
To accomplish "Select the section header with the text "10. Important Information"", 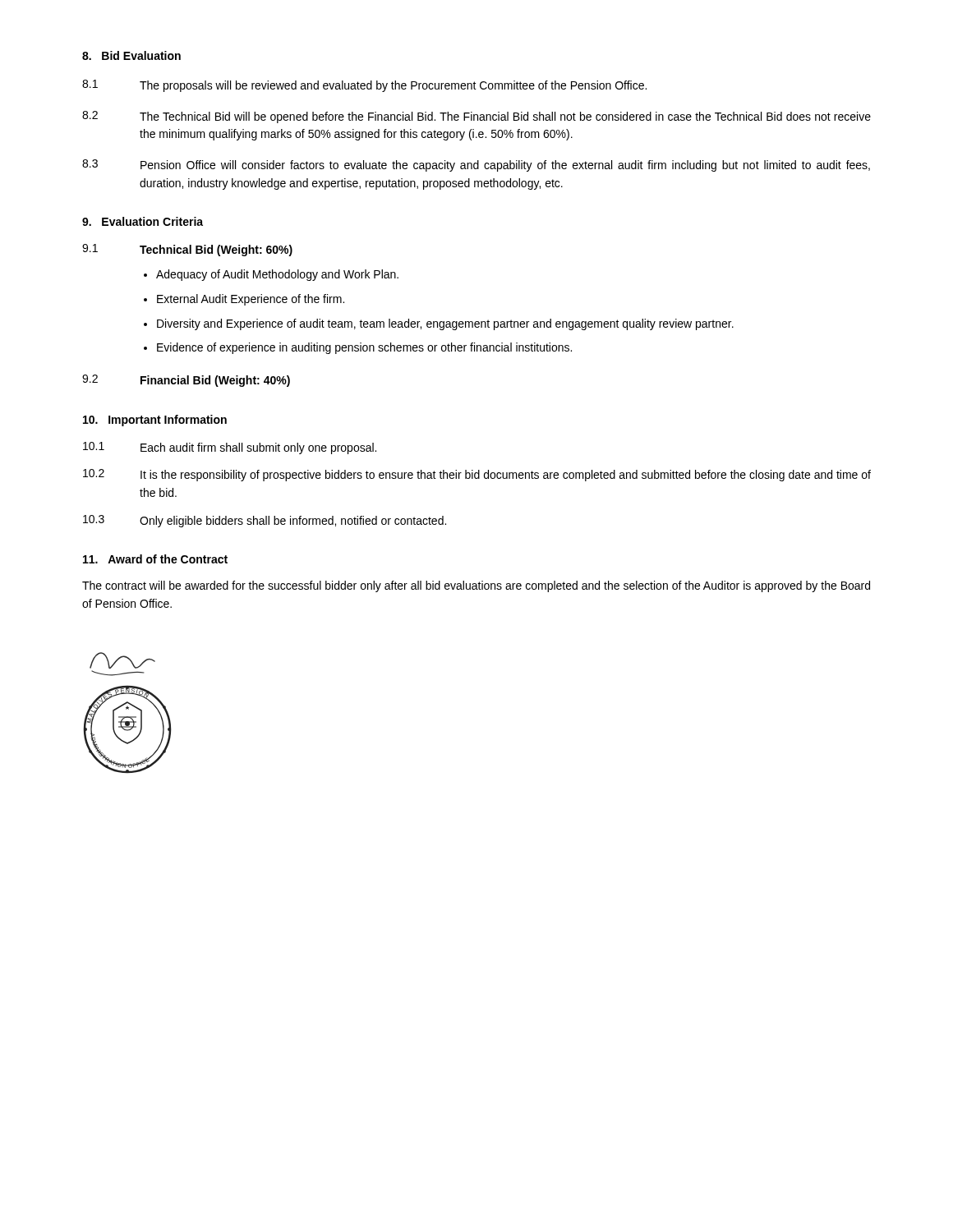I will pyautogui.click(x=155, y=419).
